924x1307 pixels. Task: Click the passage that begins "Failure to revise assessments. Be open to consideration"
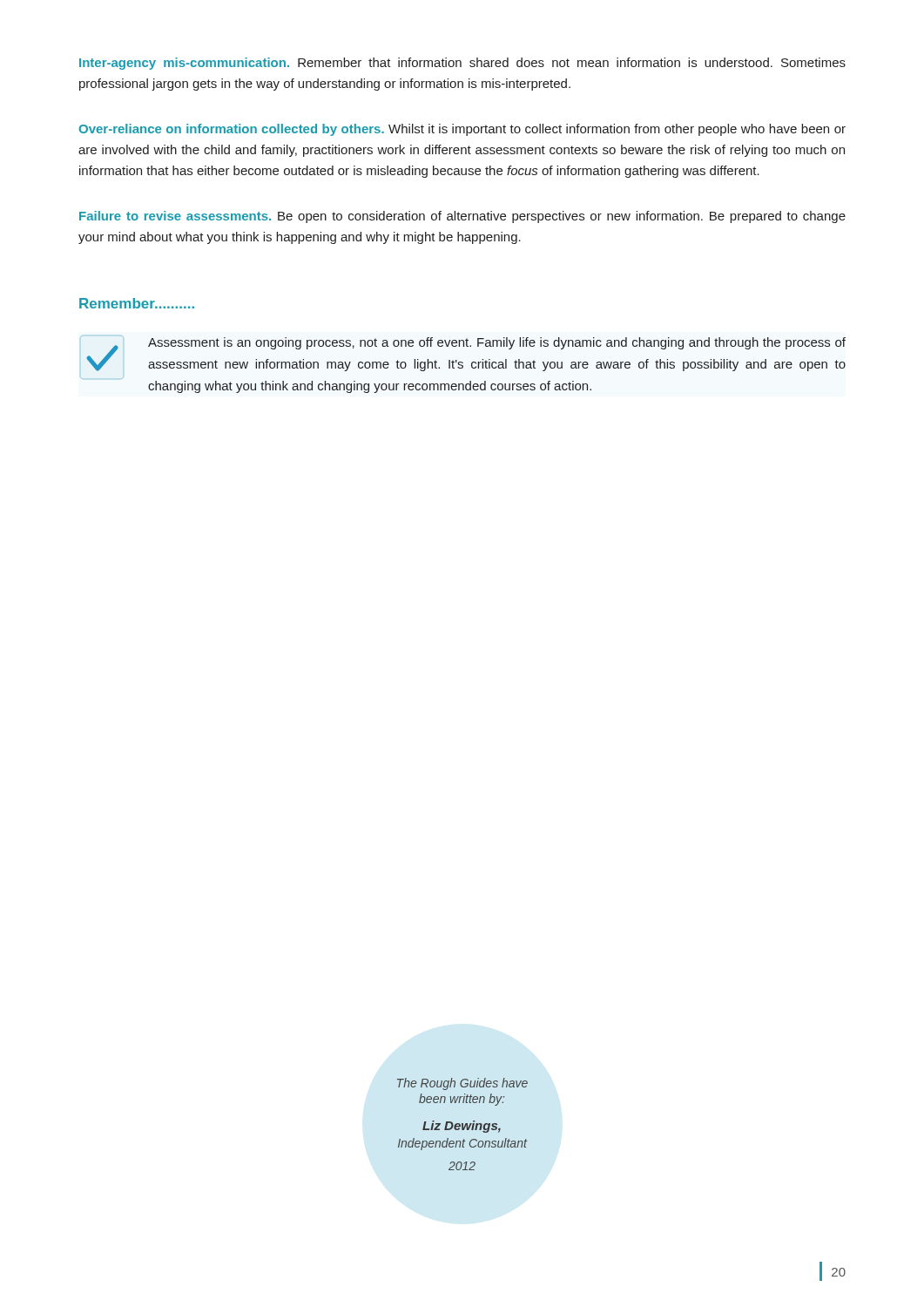click(x=462, y=226)
